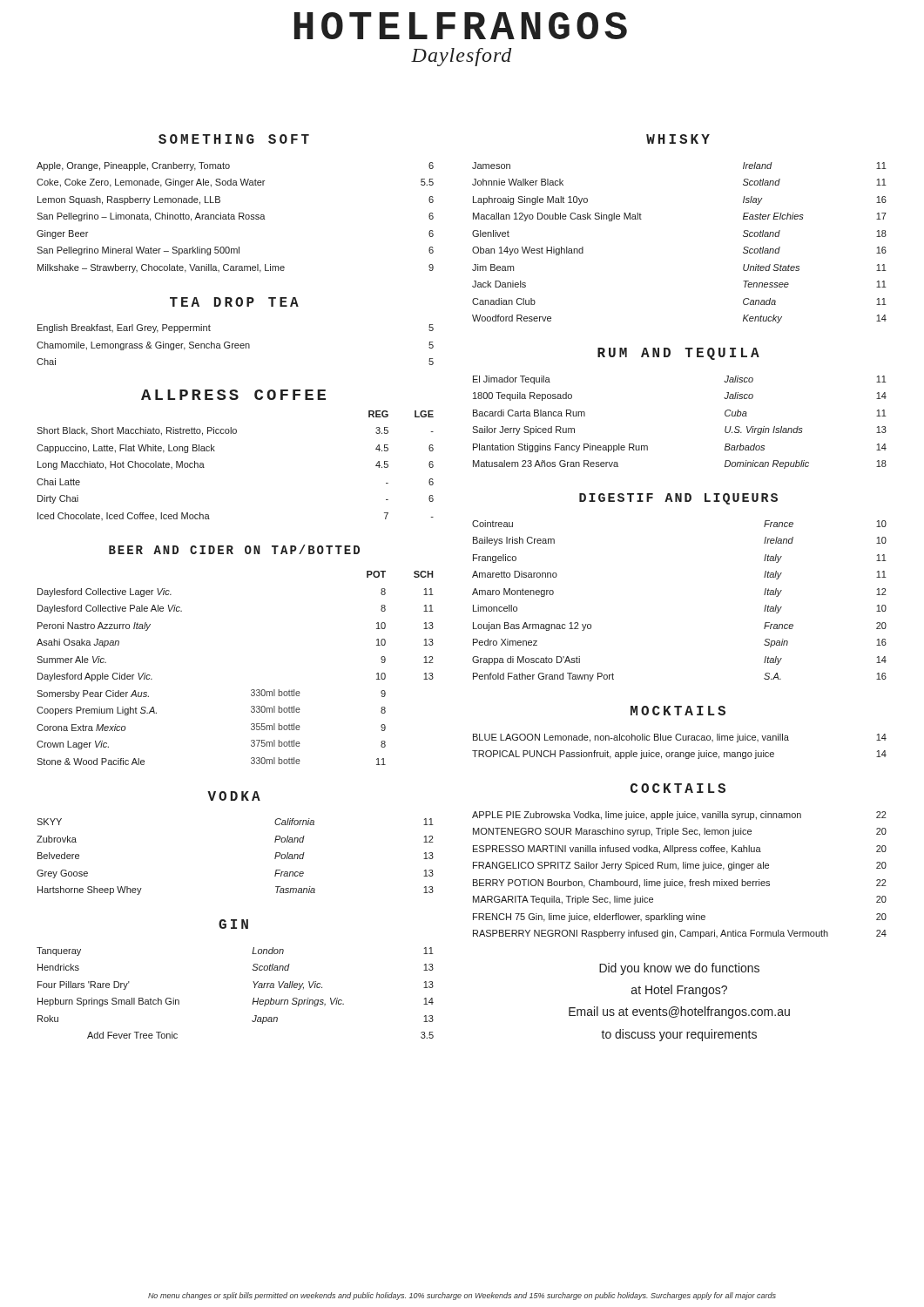924x1307 pixels.
Task: Locate the table with the text "FRENCH 75 Gin, lime"
Action: click(679, 874)
